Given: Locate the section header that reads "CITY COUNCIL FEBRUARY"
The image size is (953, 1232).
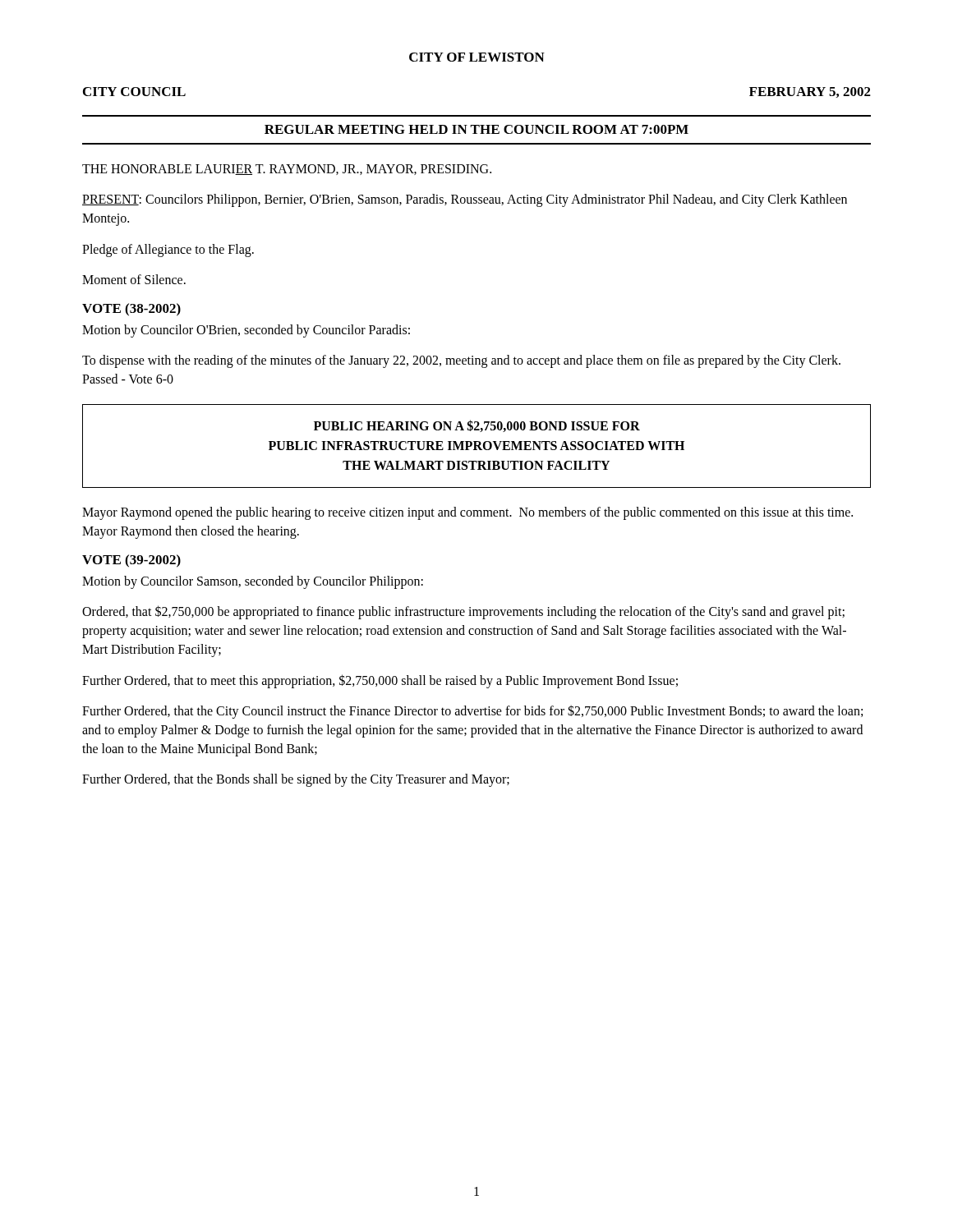Looking at the screenshot, I should click(x=134, y=93).
